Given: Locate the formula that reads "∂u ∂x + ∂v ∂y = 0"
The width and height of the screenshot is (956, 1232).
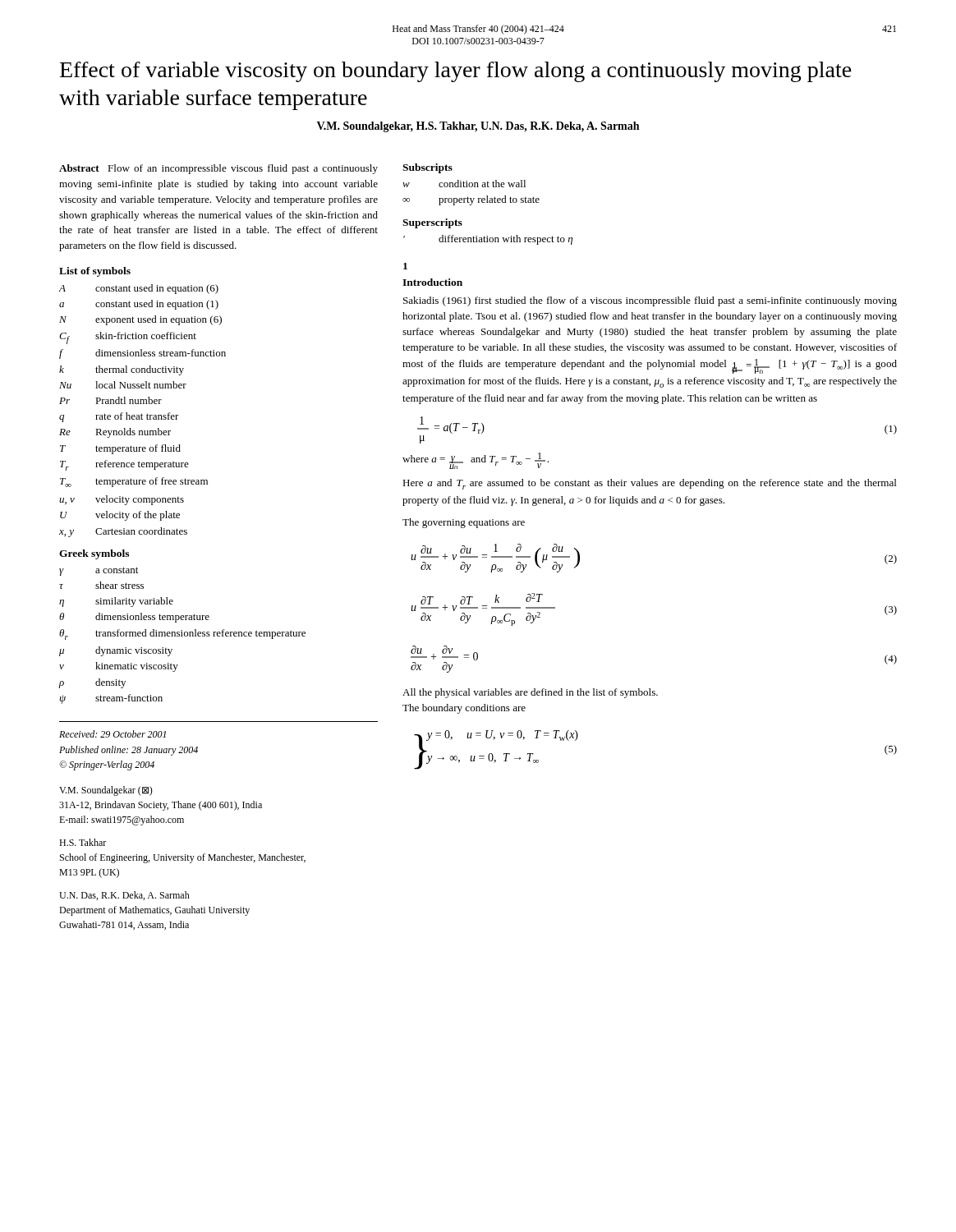Looking at the screenshot, I should tap(450, 657).
